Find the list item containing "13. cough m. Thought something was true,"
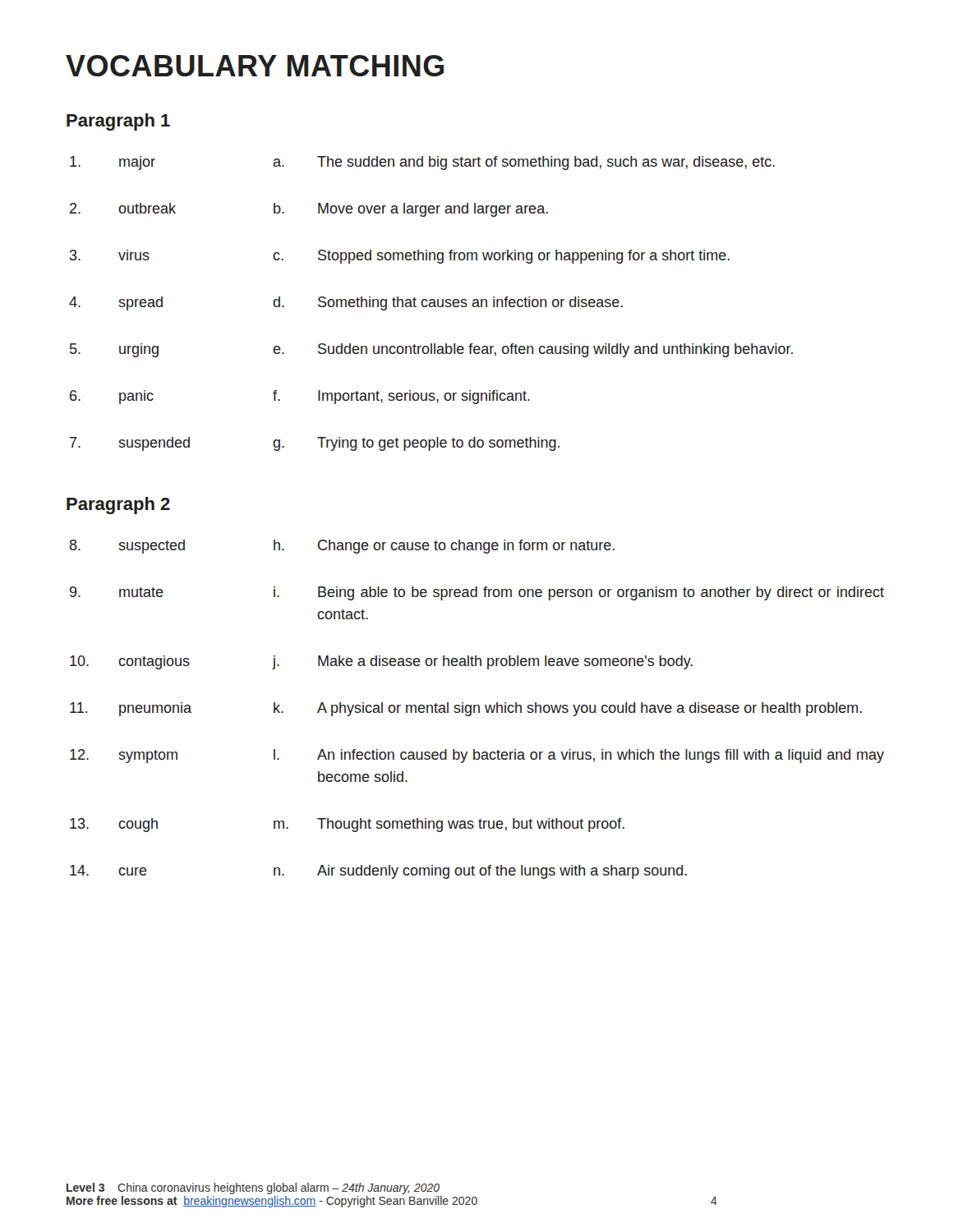Image resolution: width=953 pixels, height=1232 pixels. click(476, 824)
